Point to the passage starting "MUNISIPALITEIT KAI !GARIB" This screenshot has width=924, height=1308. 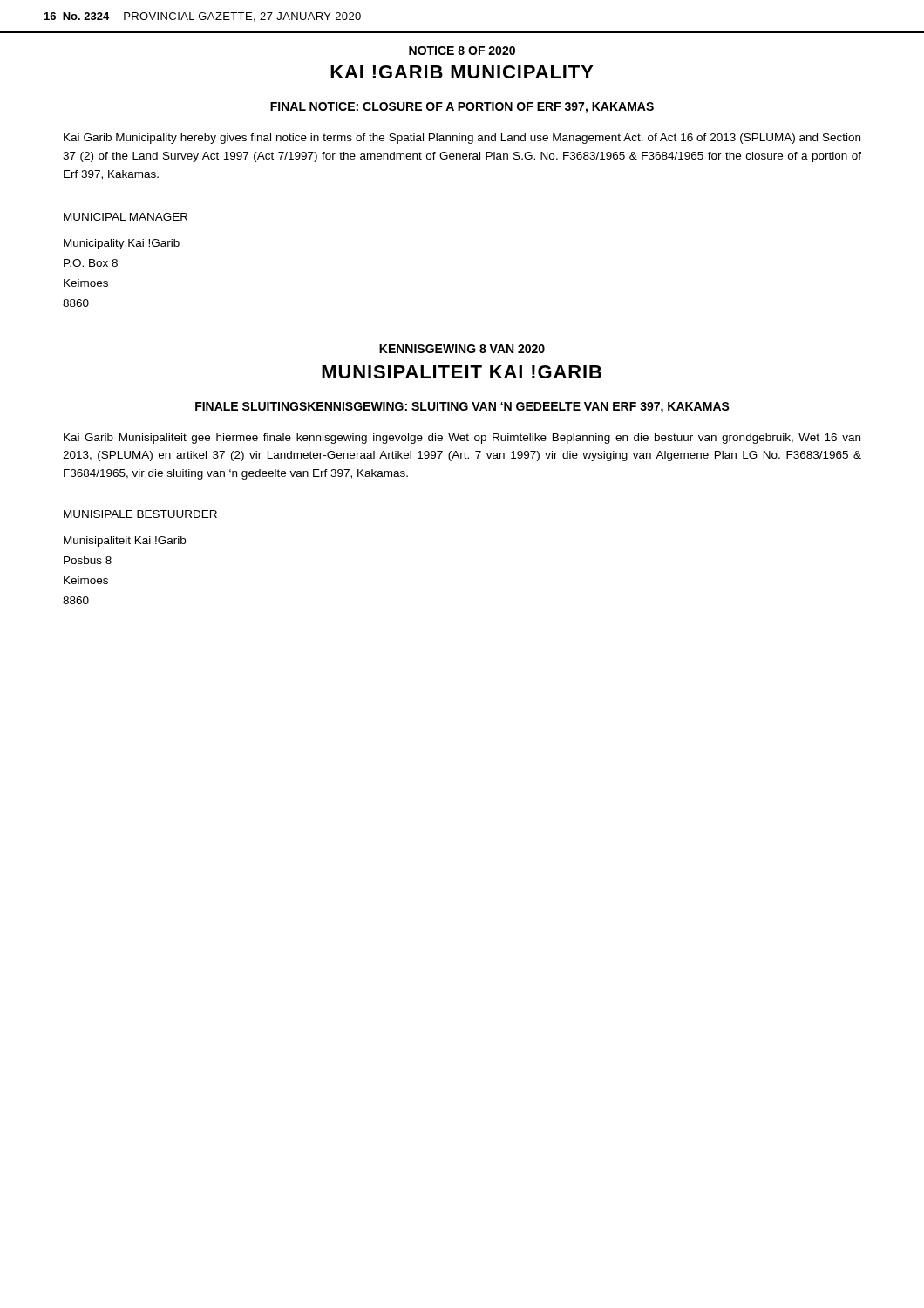462,371
